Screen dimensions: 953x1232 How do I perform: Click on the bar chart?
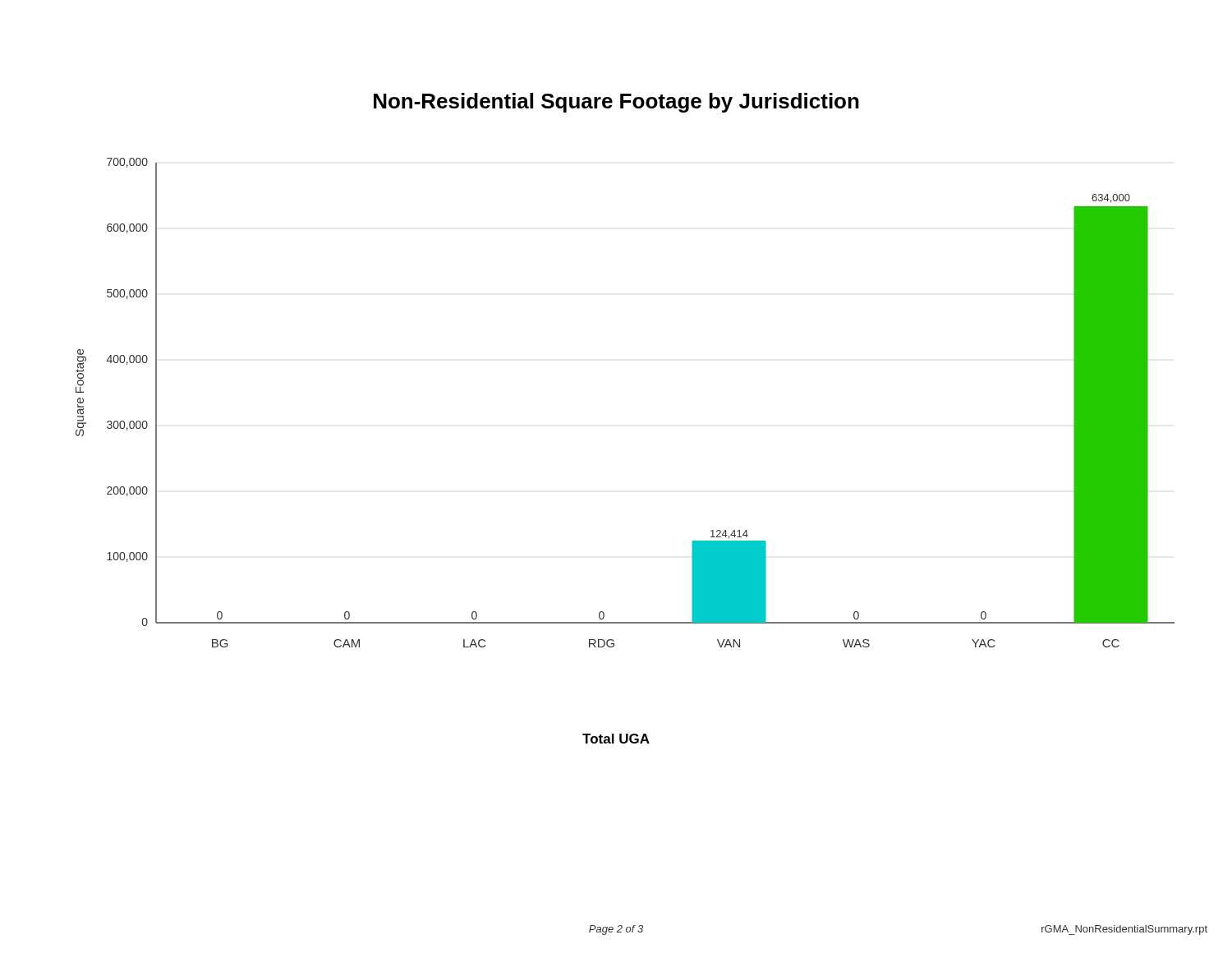pyautogui.click(x=632, y=426)
